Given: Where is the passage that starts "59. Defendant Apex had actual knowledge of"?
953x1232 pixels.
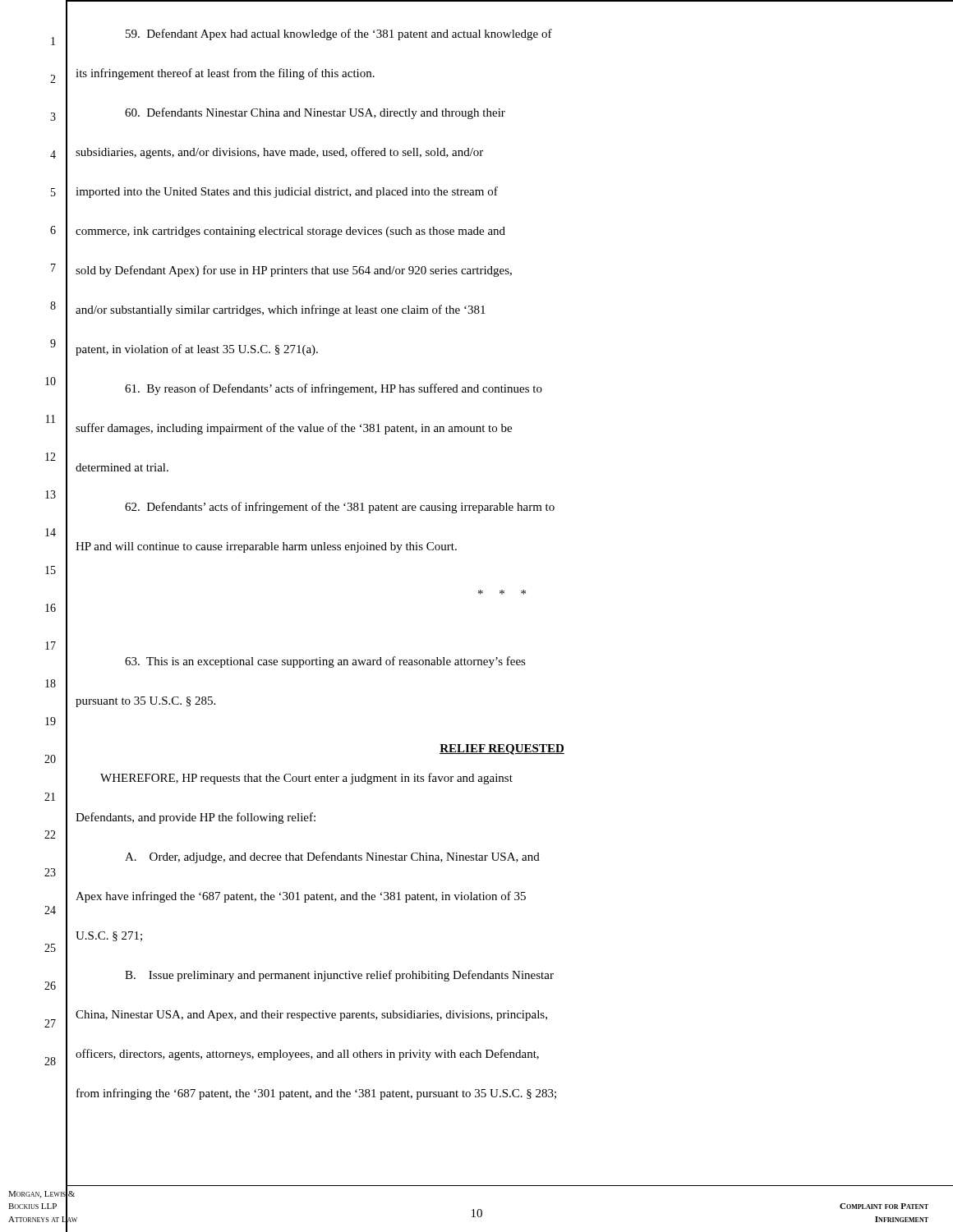Looking at the screenshot, I should tap(339, 34).
